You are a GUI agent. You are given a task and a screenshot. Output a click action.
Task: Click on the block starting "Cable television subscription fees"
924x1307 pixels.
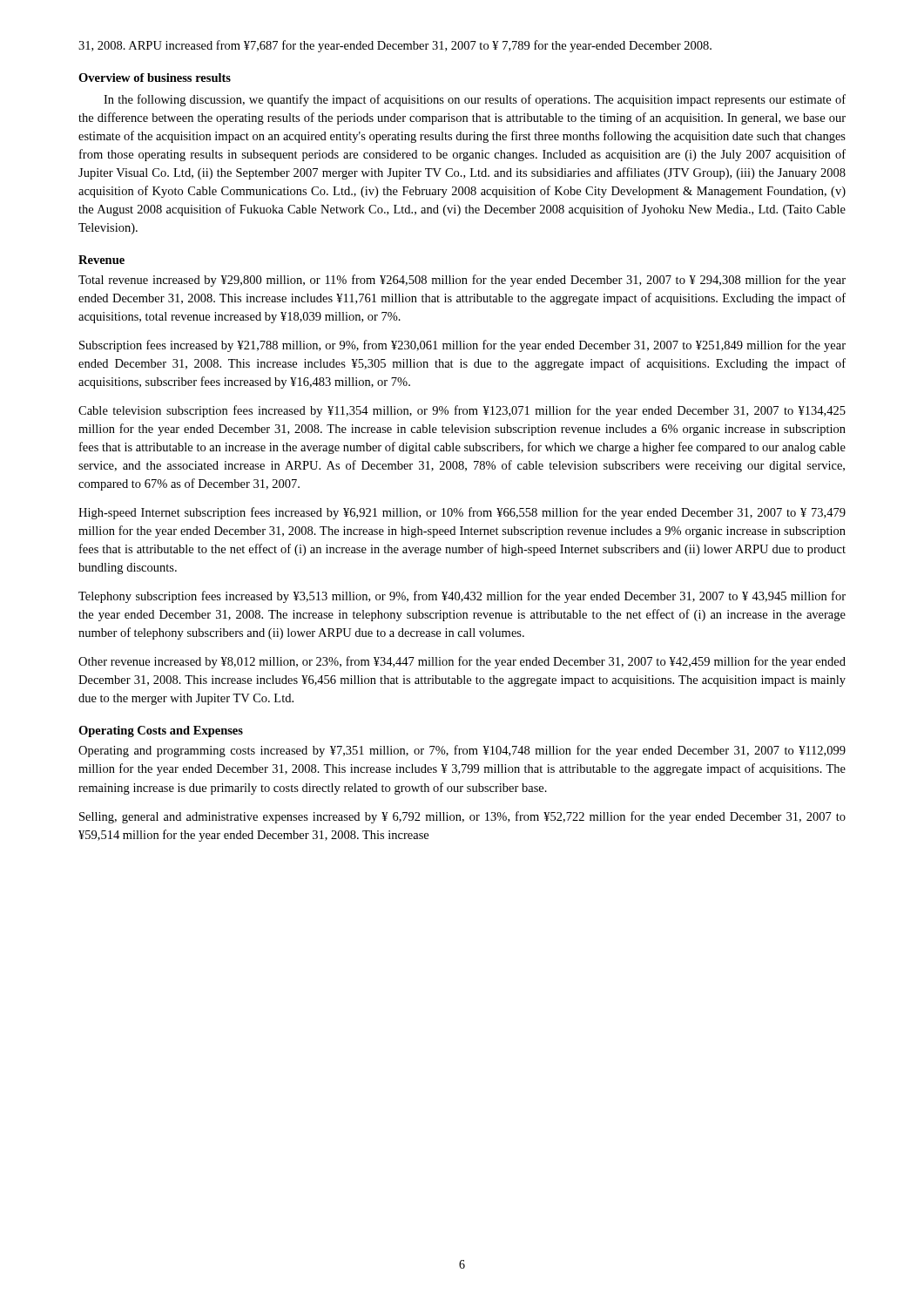[x=462, y=448]
